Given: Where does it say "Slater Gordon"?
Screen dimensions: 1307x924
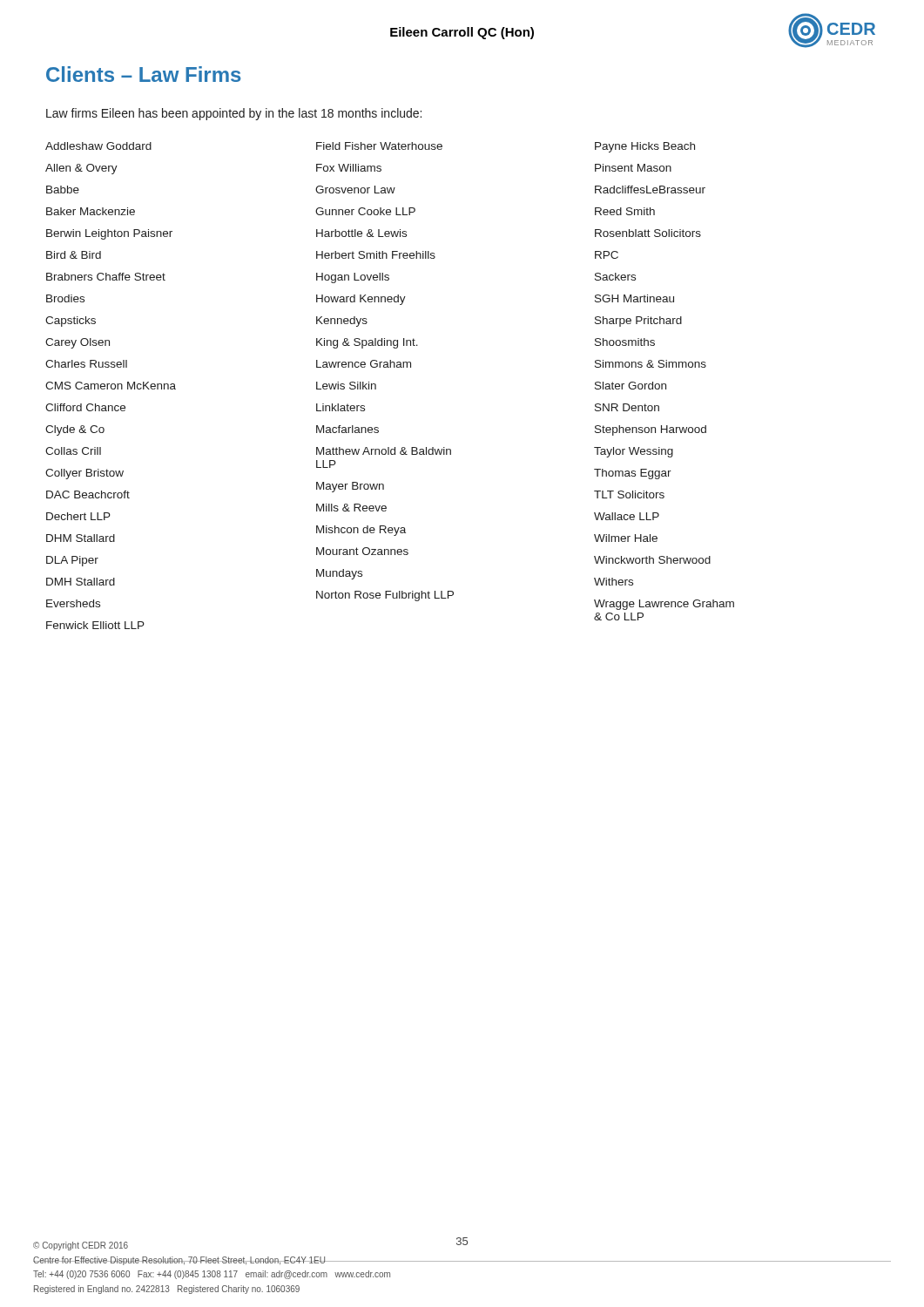Looking at the screenshot, I should click(x=631, y=386).
